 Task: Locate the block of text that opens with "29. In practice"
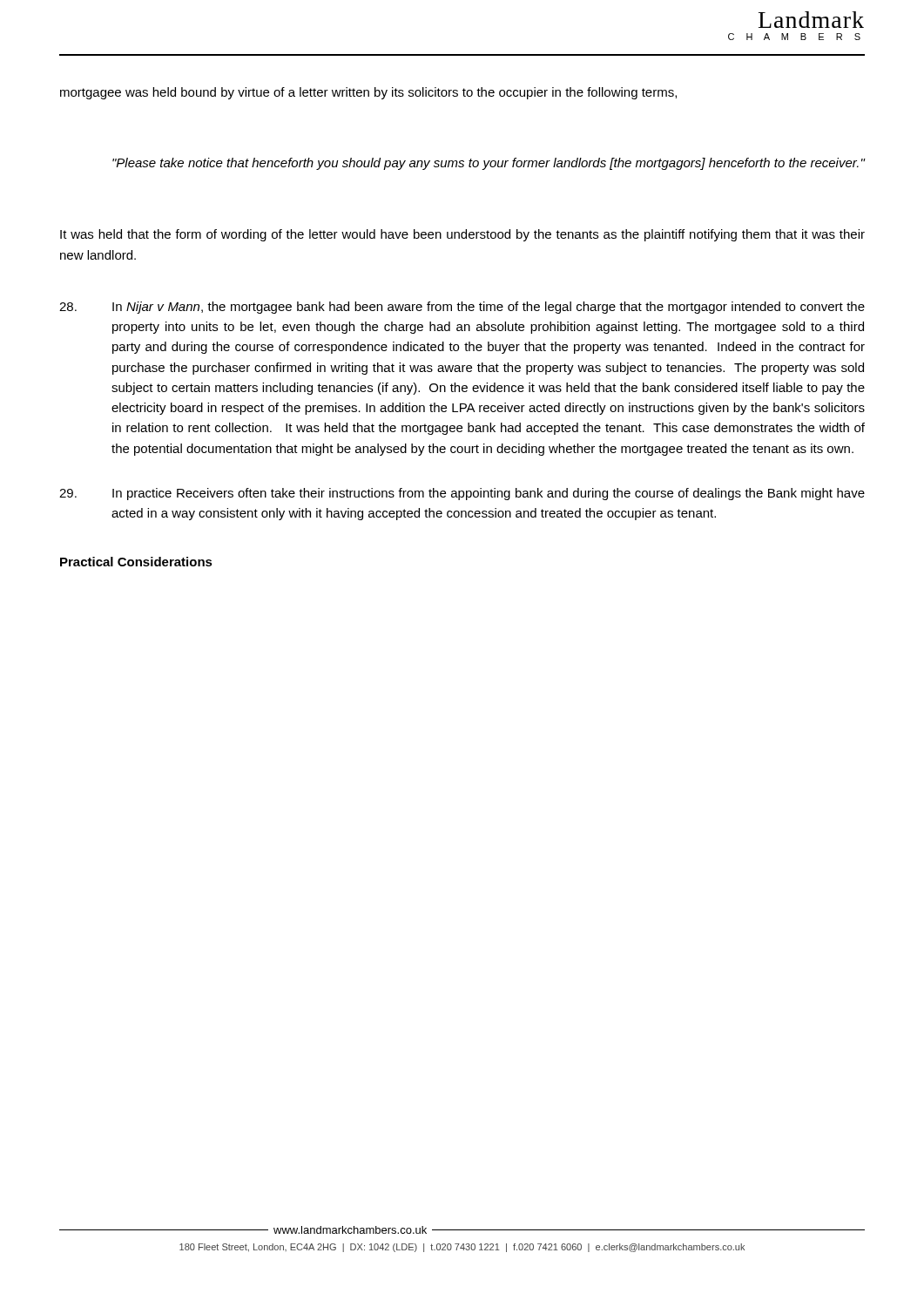[462, 503]
